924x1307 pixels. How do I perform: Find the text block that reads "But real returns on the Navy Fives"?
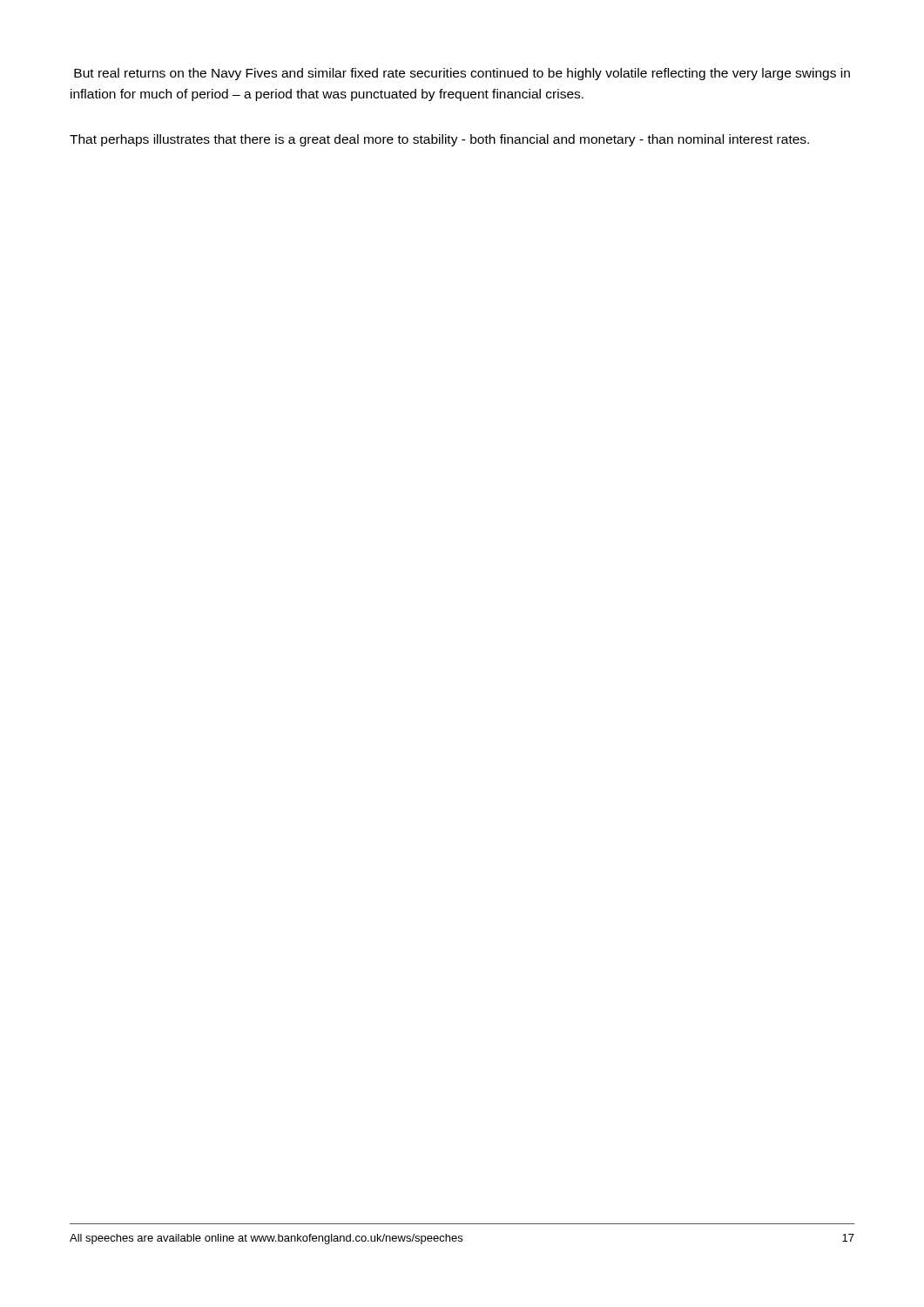(x=460, y=83)
